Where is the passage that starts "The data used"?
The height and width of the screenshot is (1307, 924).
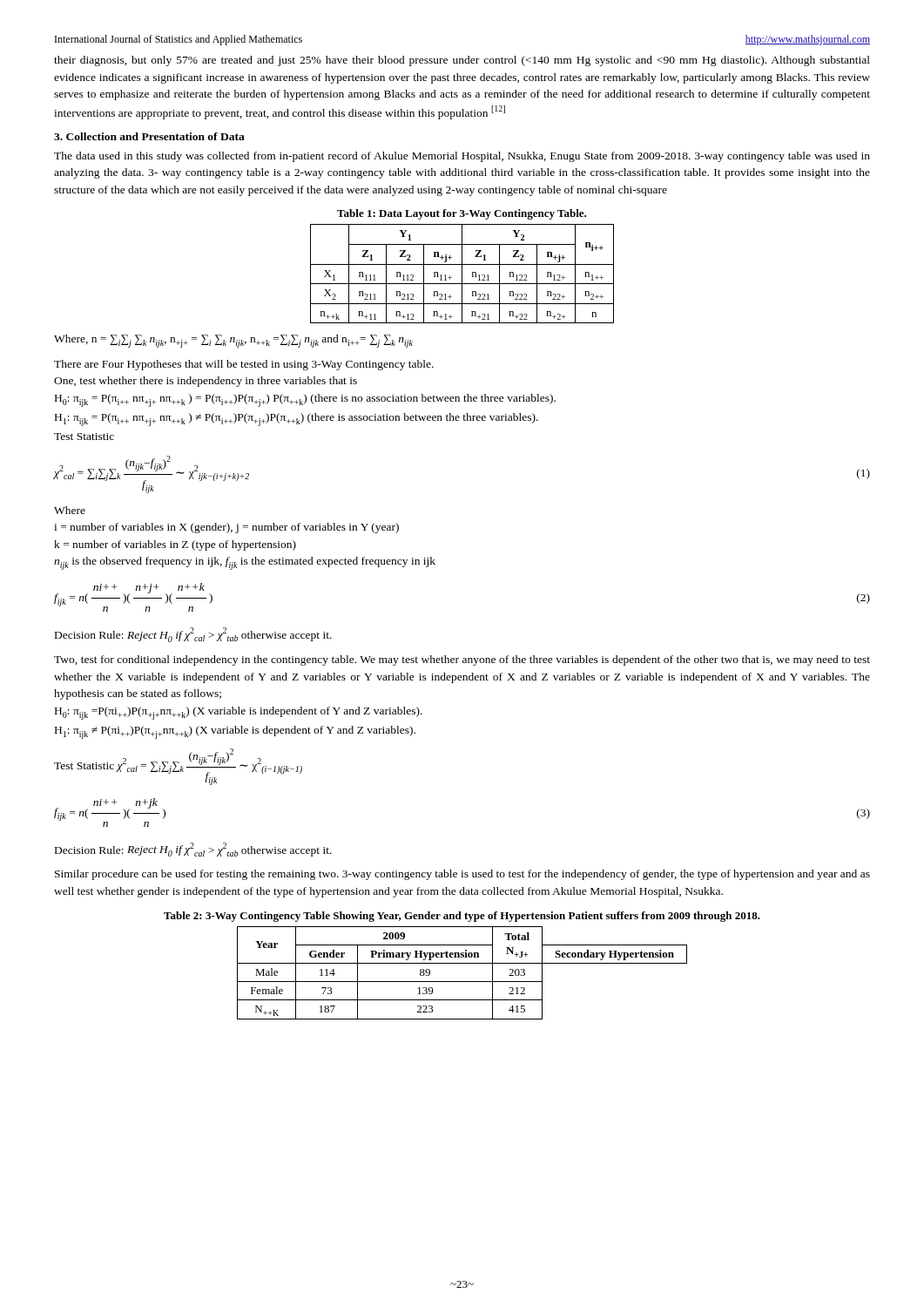(x=462, y=172)
